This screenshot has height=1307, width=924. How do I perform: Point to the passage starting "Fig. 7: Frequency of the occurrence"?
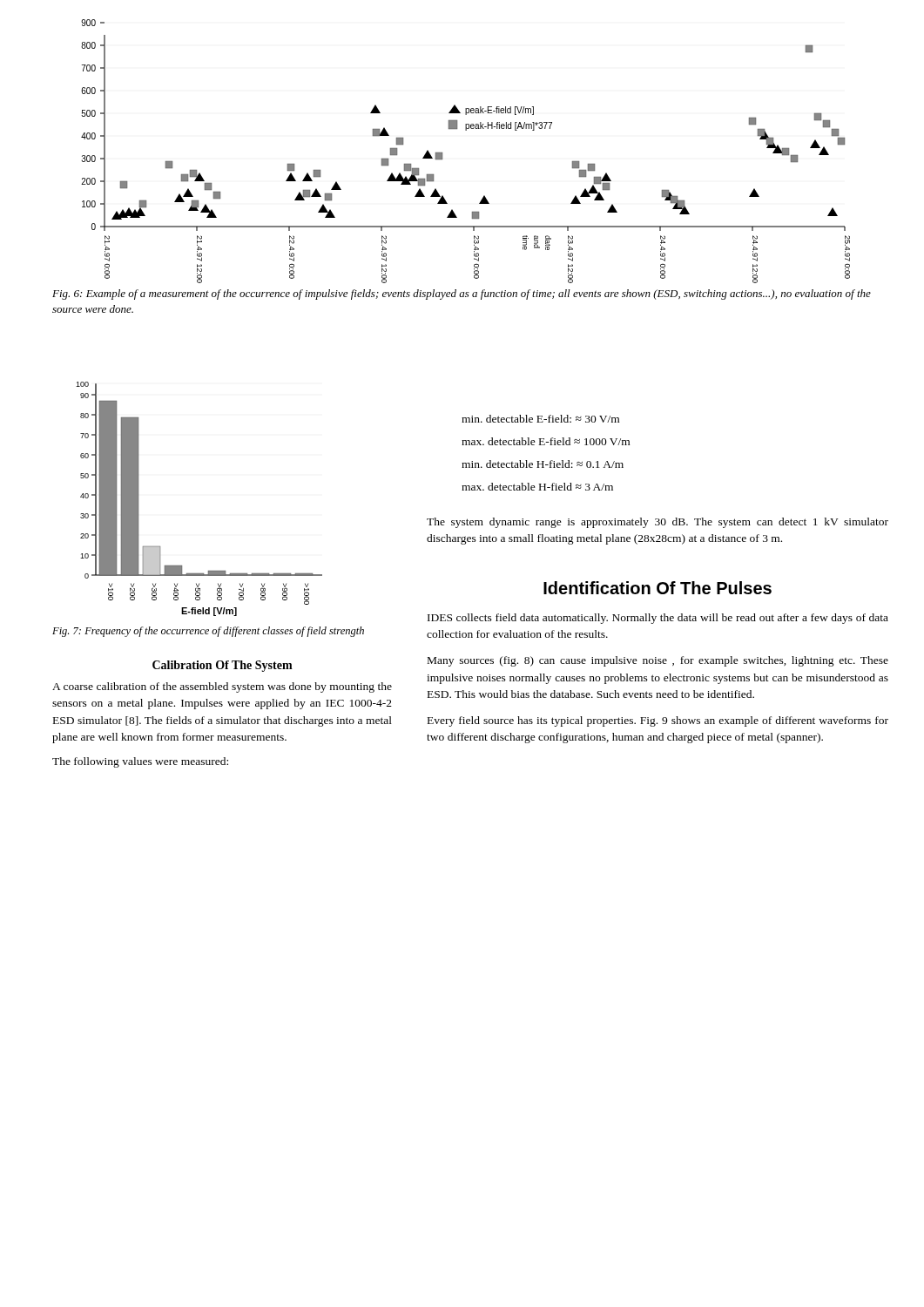208,631
